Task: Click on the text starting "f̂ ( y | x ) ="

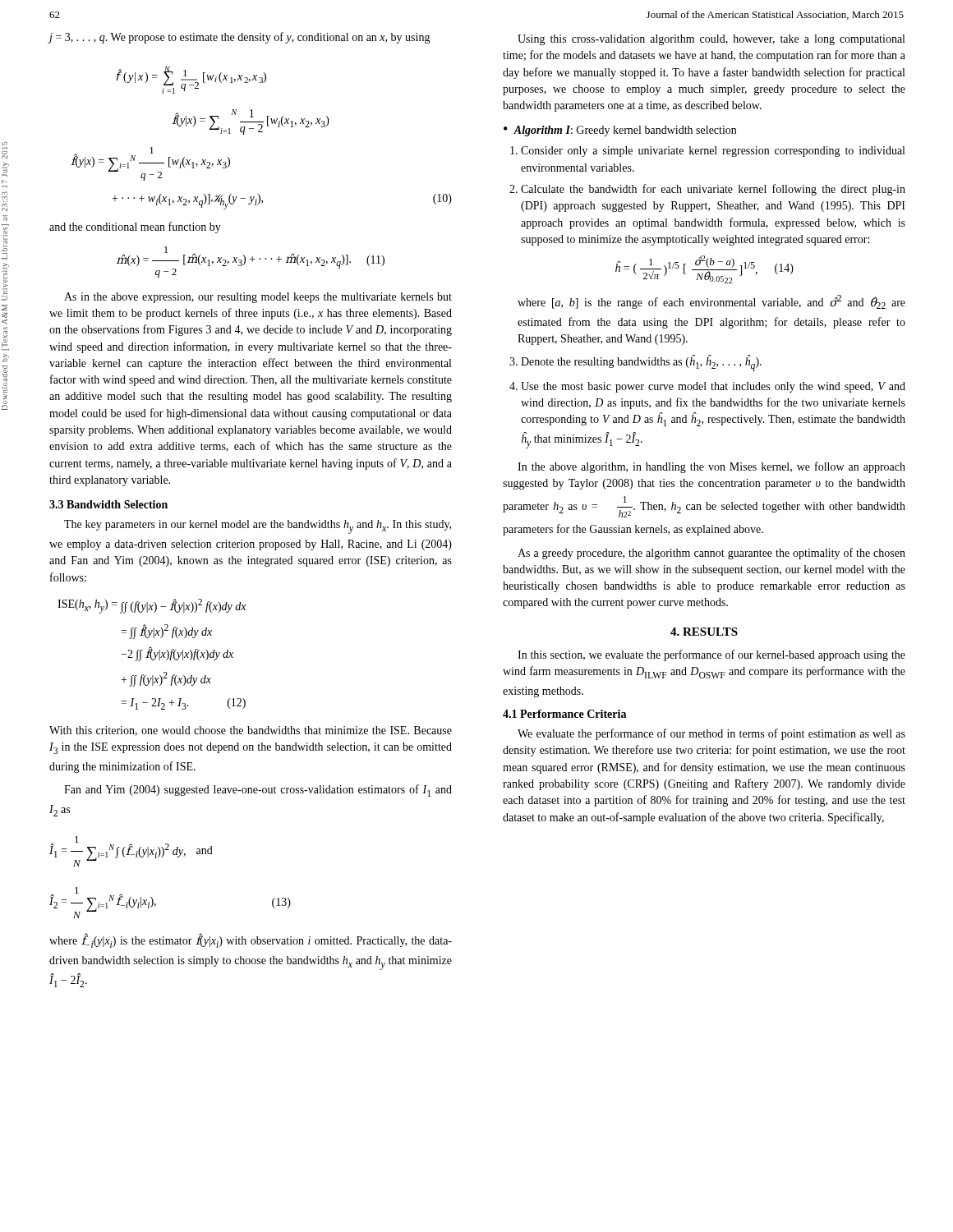Action: 251,92
